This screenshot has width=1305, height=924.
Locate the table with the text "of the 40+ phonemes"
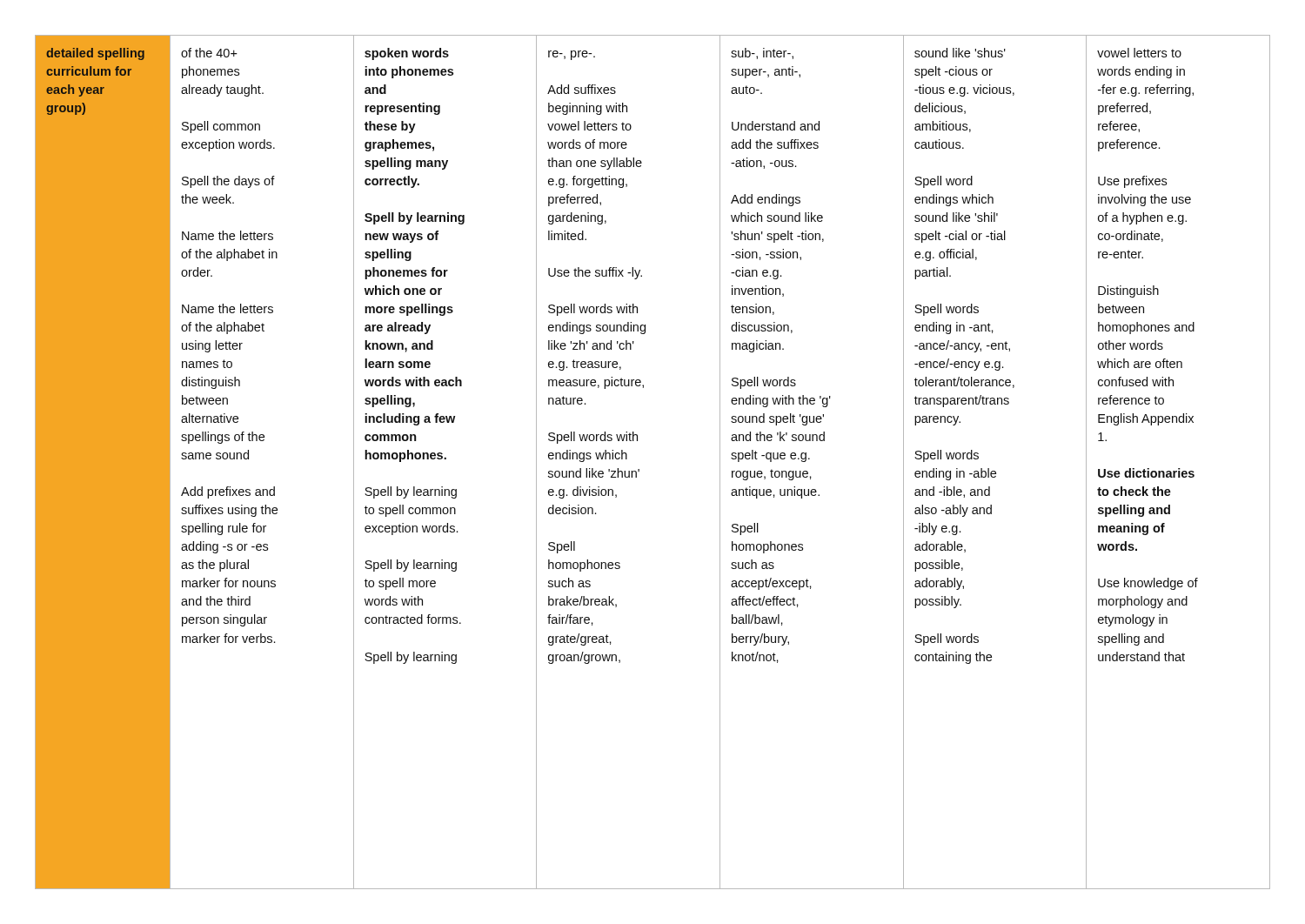[652, 462]
